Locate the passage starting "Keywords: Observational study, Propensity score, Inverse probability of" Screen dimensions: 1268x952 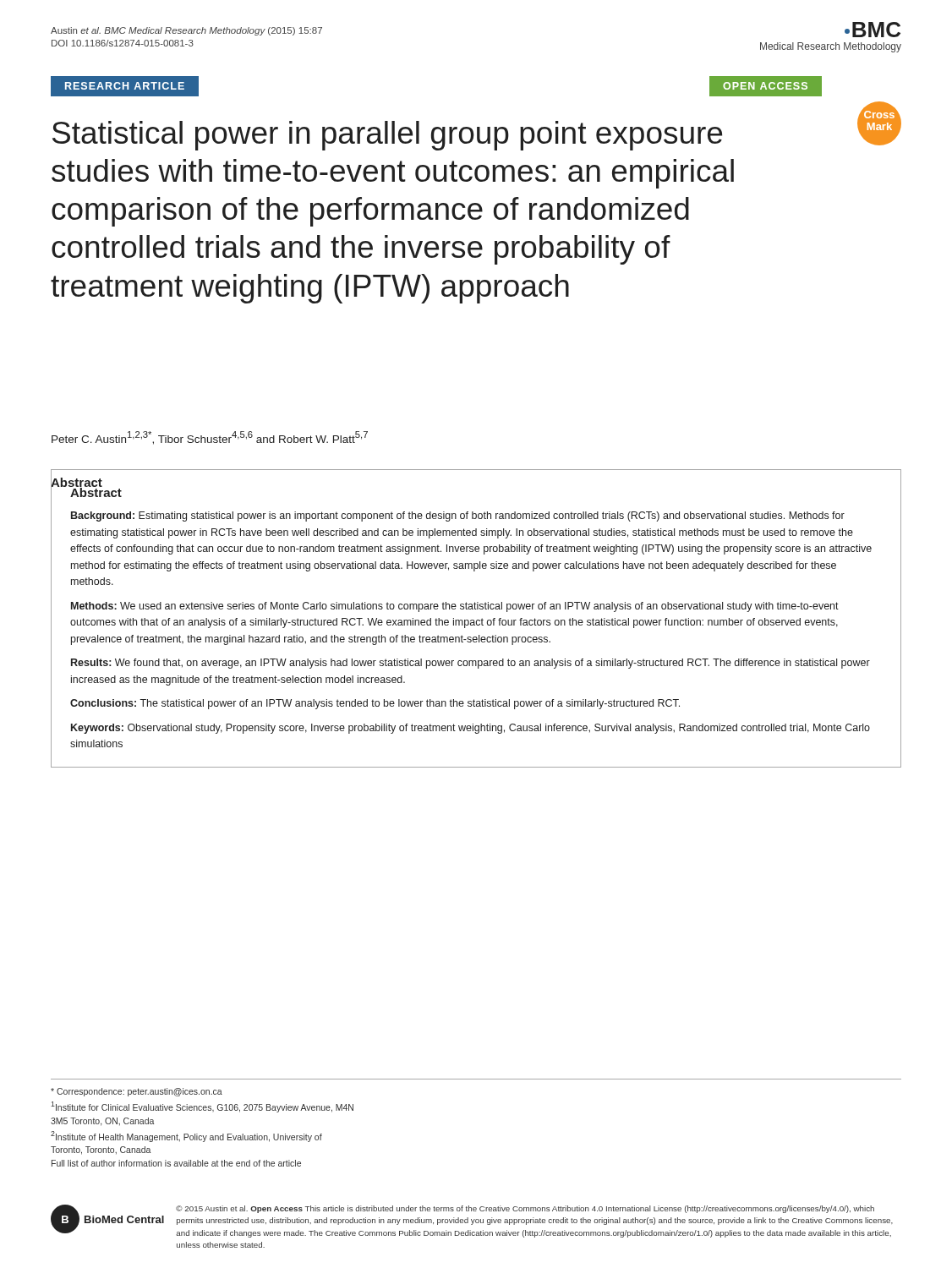coord(470,736)
